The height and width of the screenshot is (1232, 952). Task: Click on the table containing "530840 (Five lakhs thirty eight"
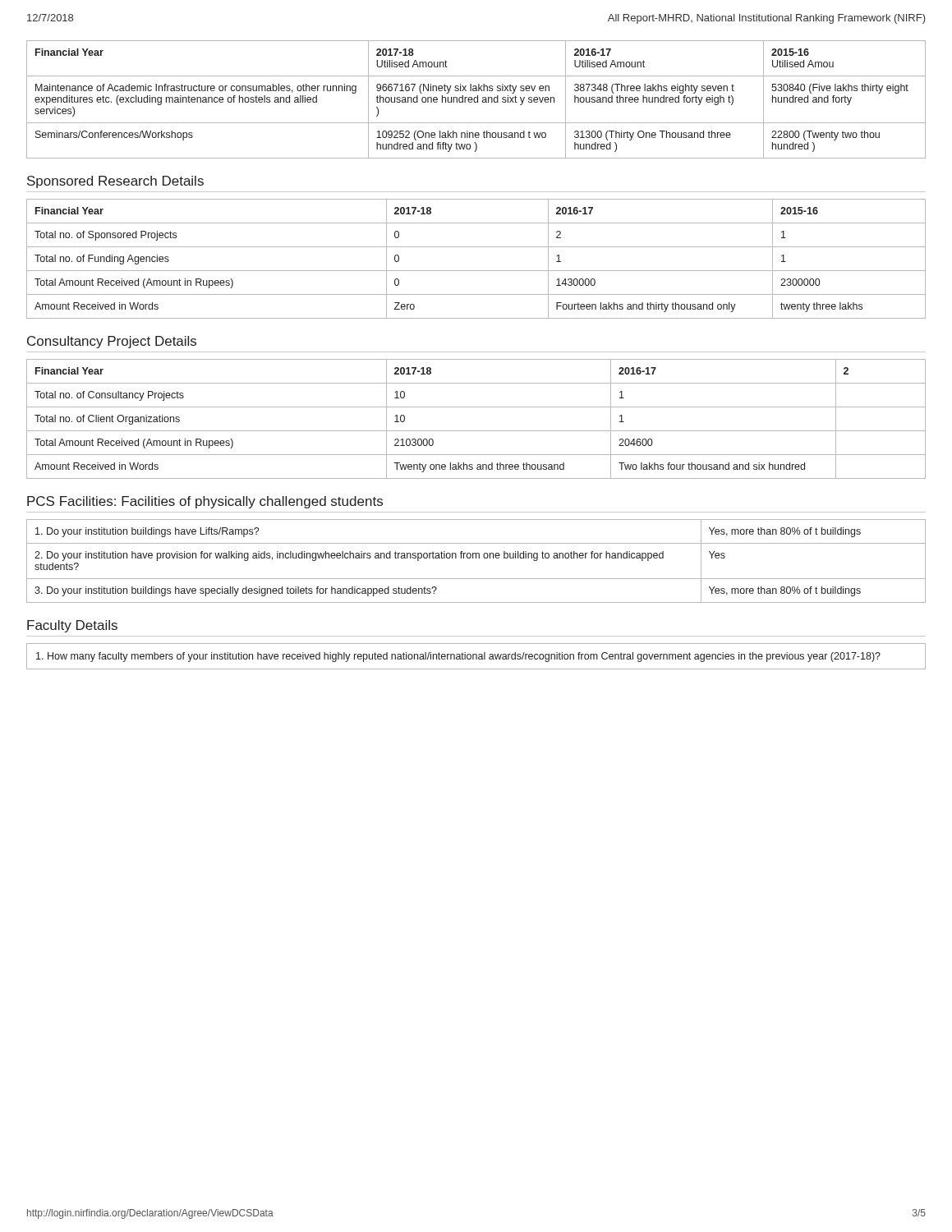click(x=476, y=99)
